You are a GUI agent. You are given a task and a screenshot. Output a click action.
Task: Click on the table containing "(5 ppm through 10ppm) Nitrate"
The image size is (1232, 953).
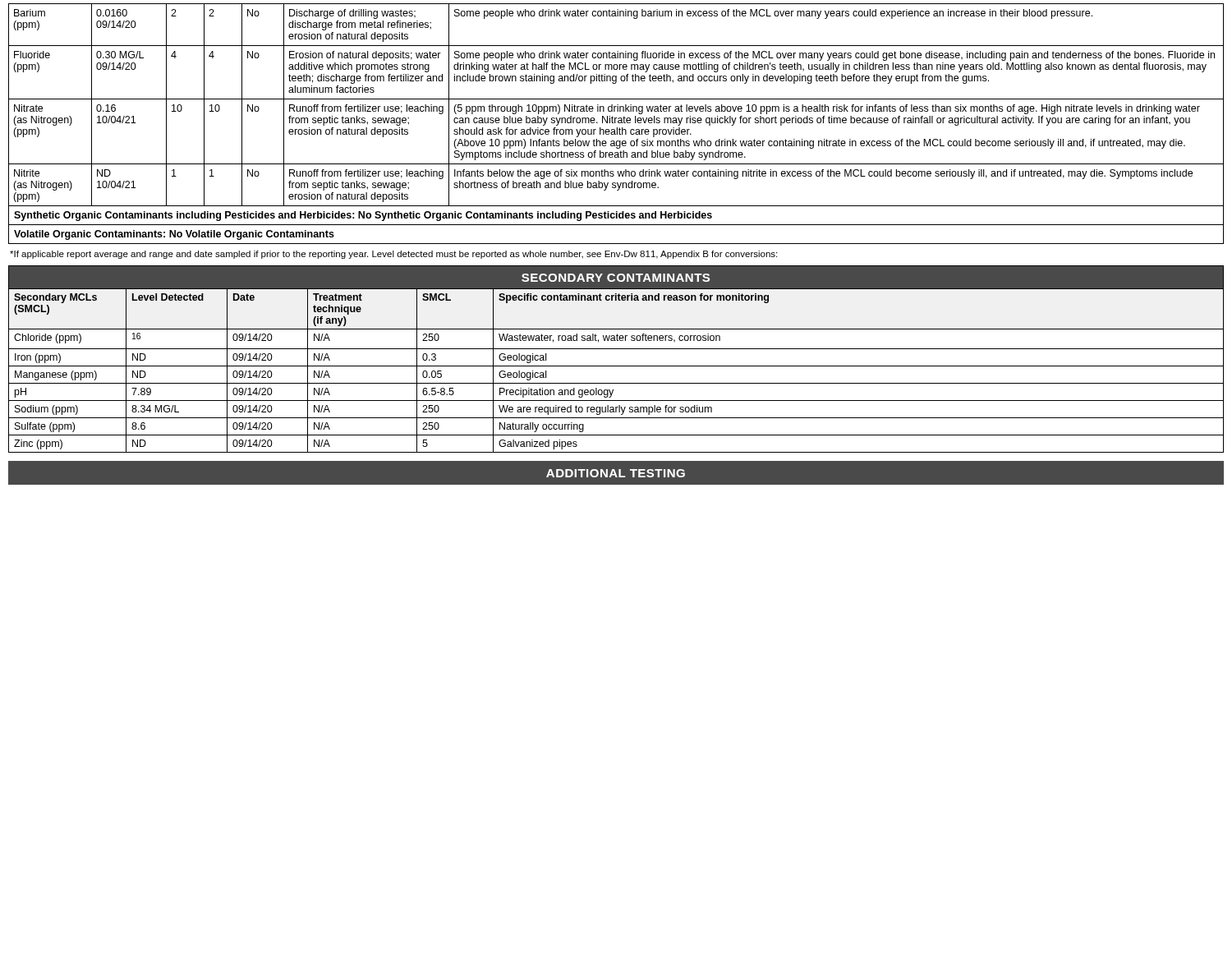tap(616, 124)
